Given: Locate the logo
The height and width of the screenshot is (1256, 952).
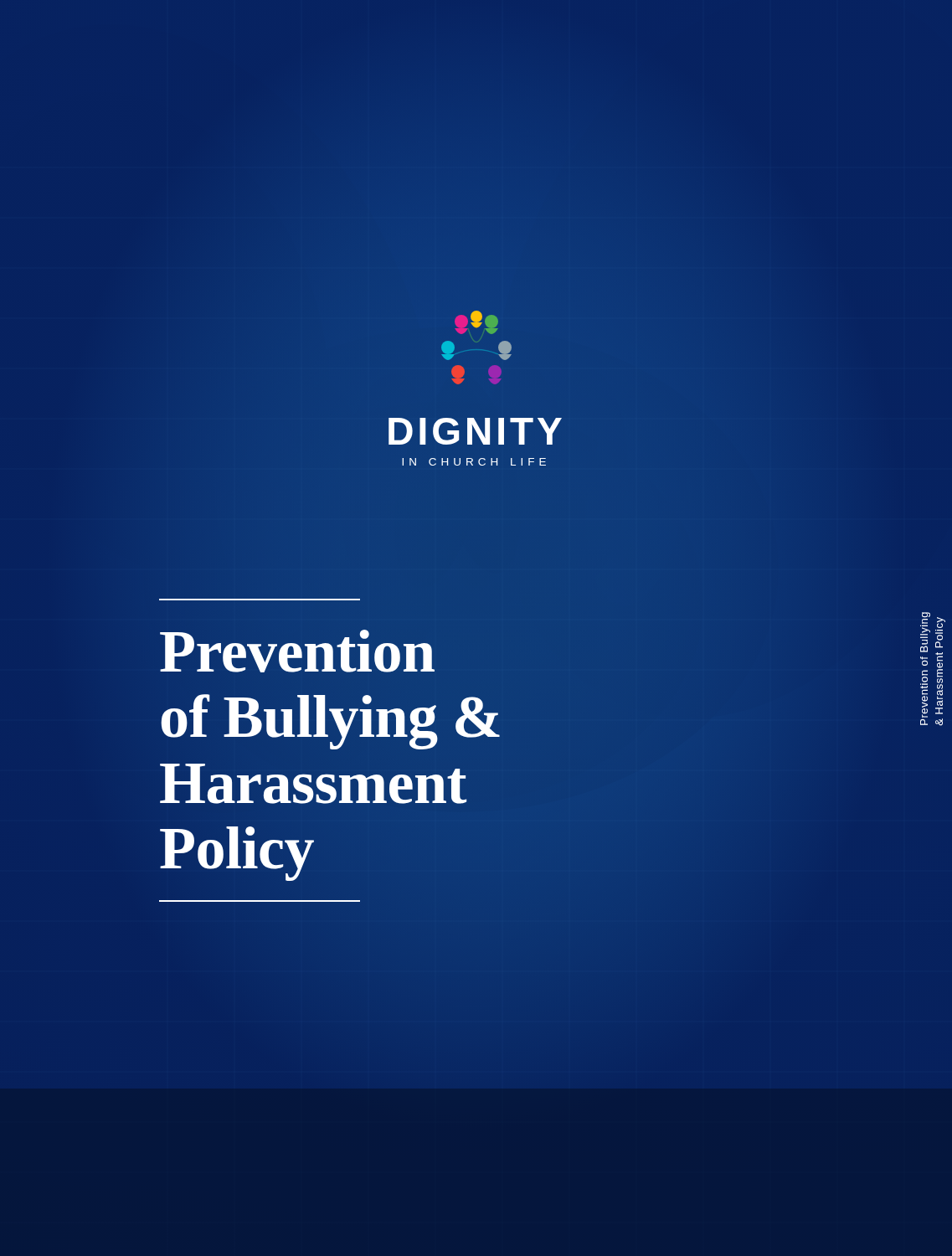Looking at the screenshot, I should coord(476,389).
